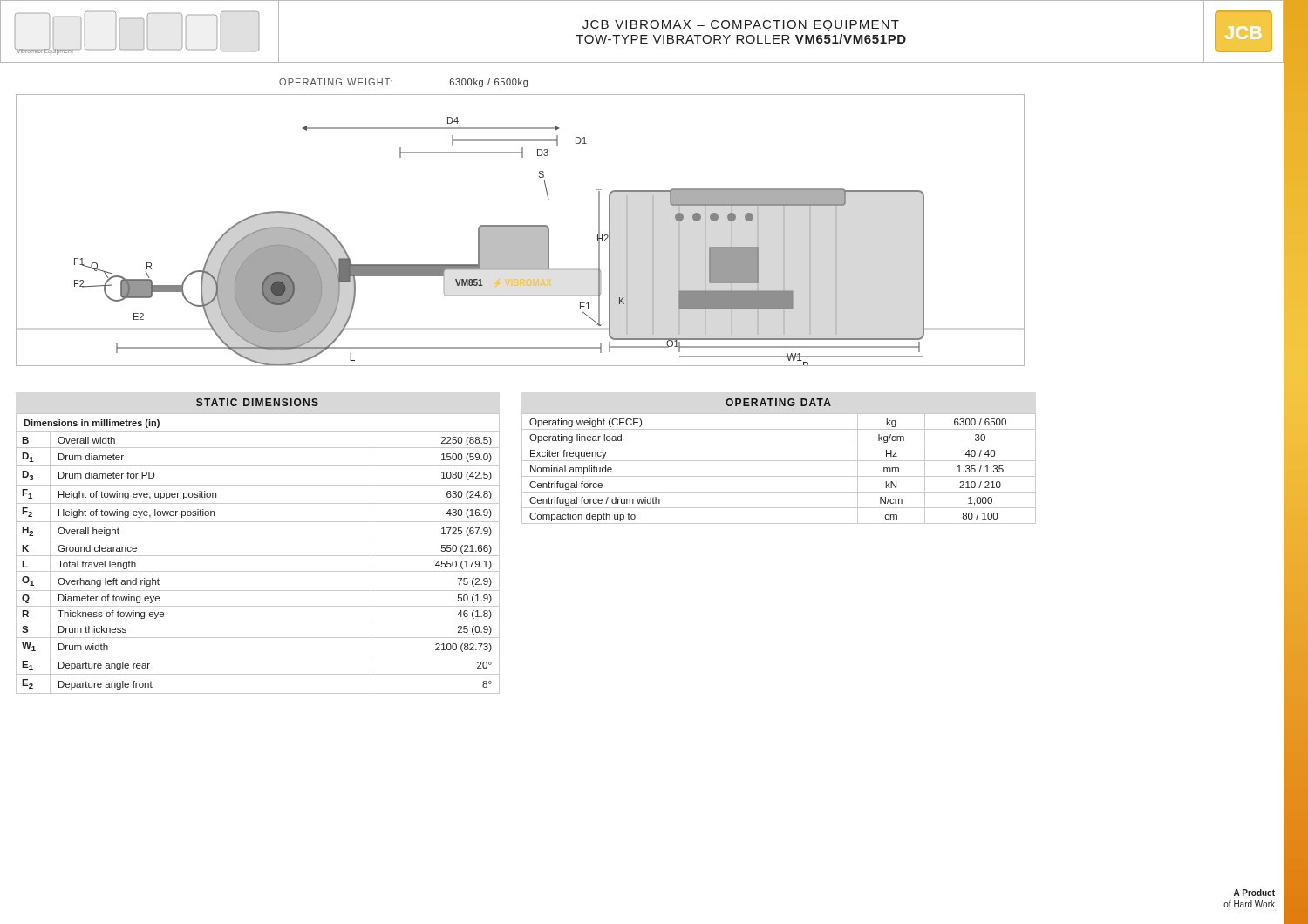The width and height of the screenshot is (1308, 924).
Task: Select the text starting "OPERATING WEIGHT: 6300kg /"
Action: pyautogui.click(x=340, y=82)
